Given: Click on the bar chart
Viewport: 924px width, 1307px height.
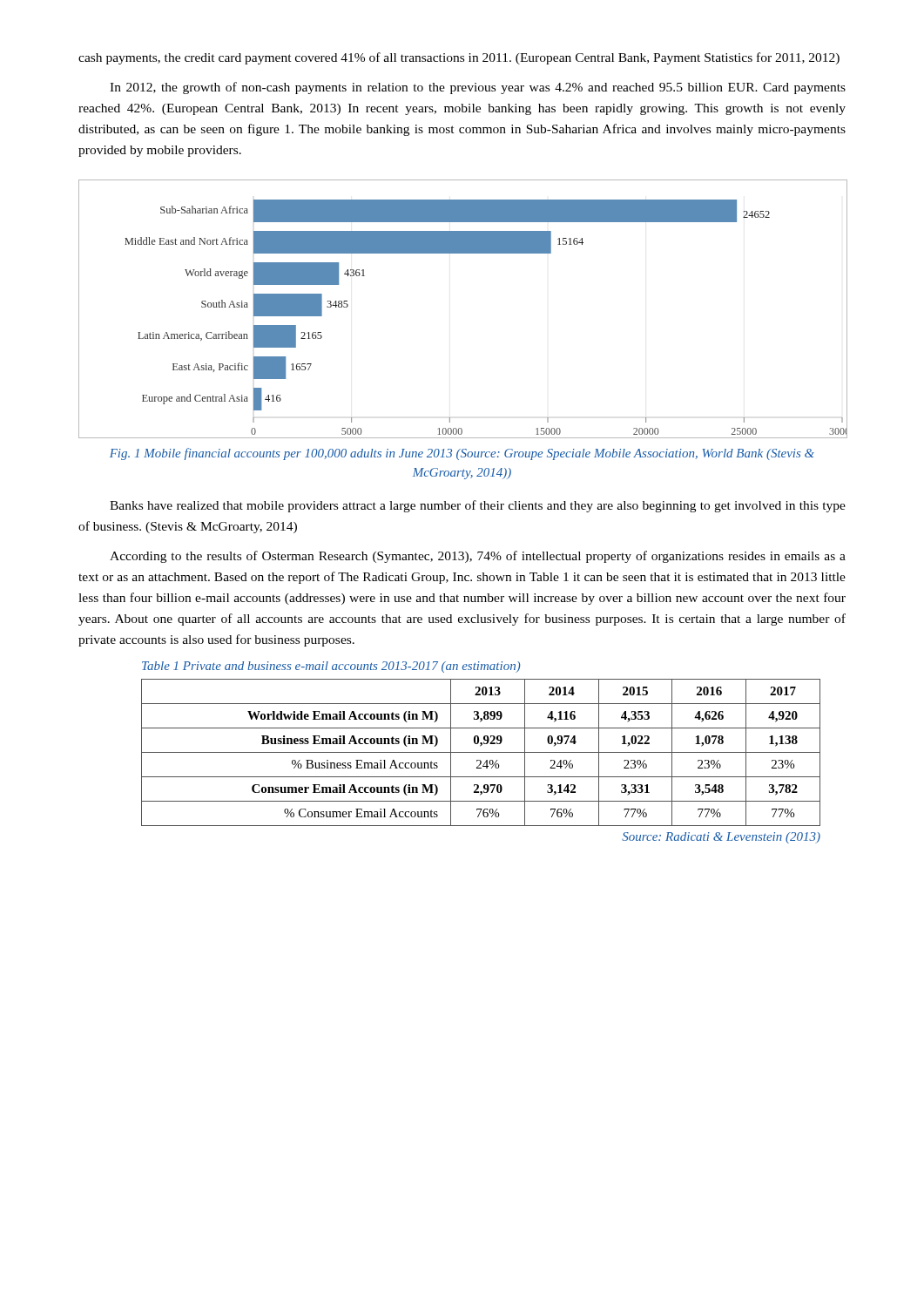Looking at the screenshot, I should tap(462, 309).
